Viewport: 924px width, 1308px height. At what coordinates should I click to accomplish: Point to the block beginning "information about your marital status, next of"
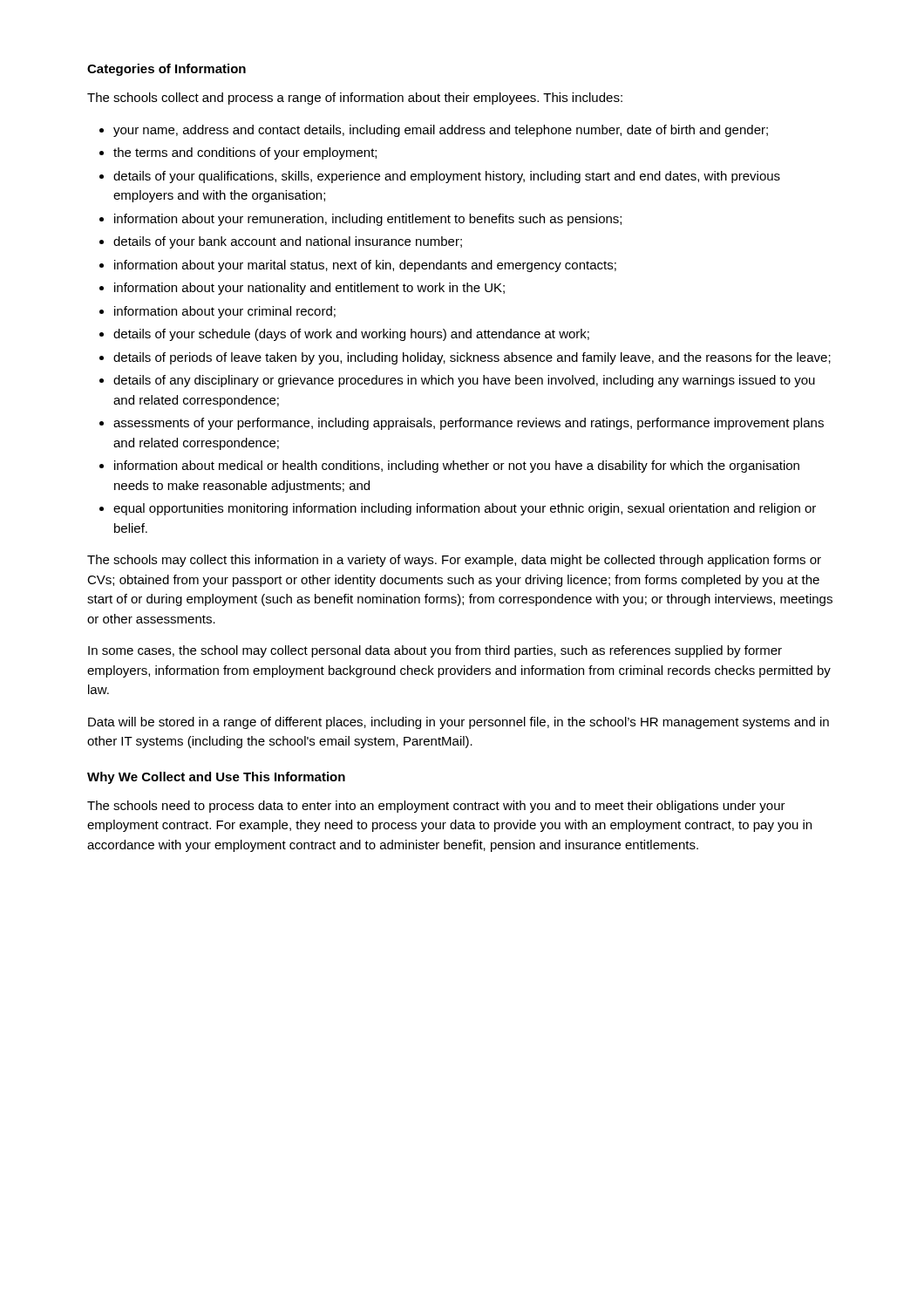365,264
